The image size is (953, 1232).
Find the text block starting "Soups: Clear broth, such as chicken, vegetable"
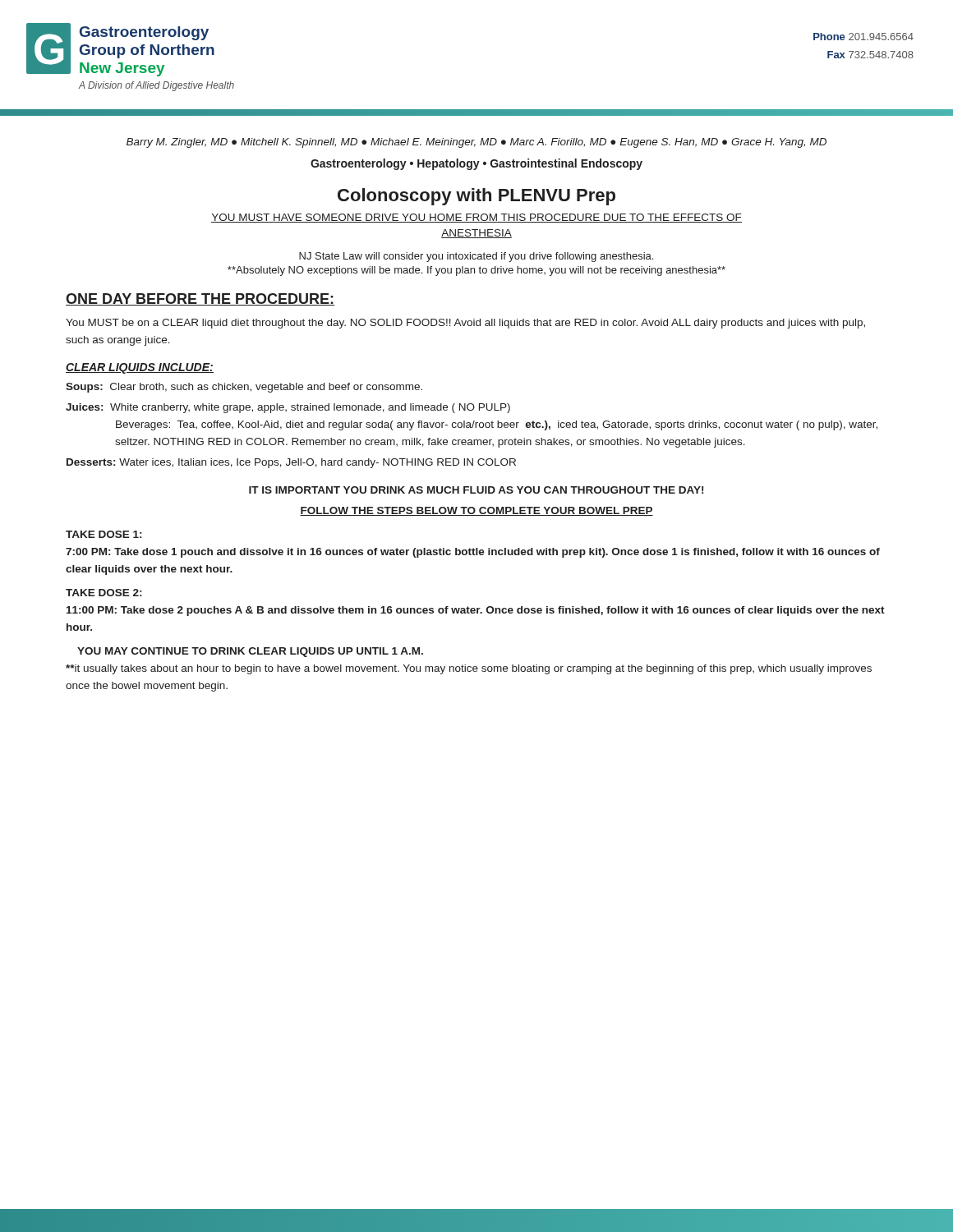point(245,386)
